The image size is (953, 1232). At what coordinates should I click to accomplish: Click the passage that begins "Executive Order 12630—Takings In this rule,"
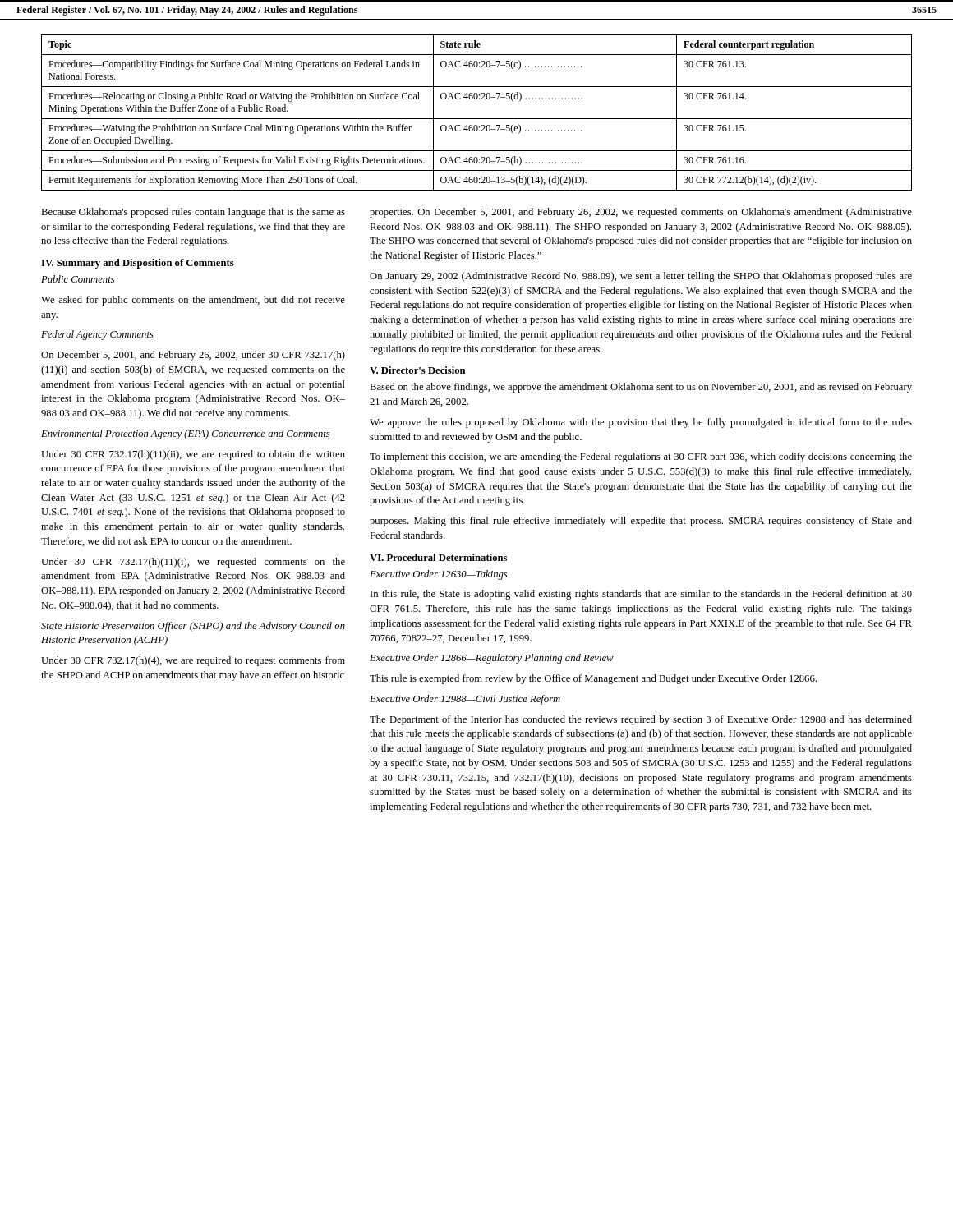coord(641,607)
